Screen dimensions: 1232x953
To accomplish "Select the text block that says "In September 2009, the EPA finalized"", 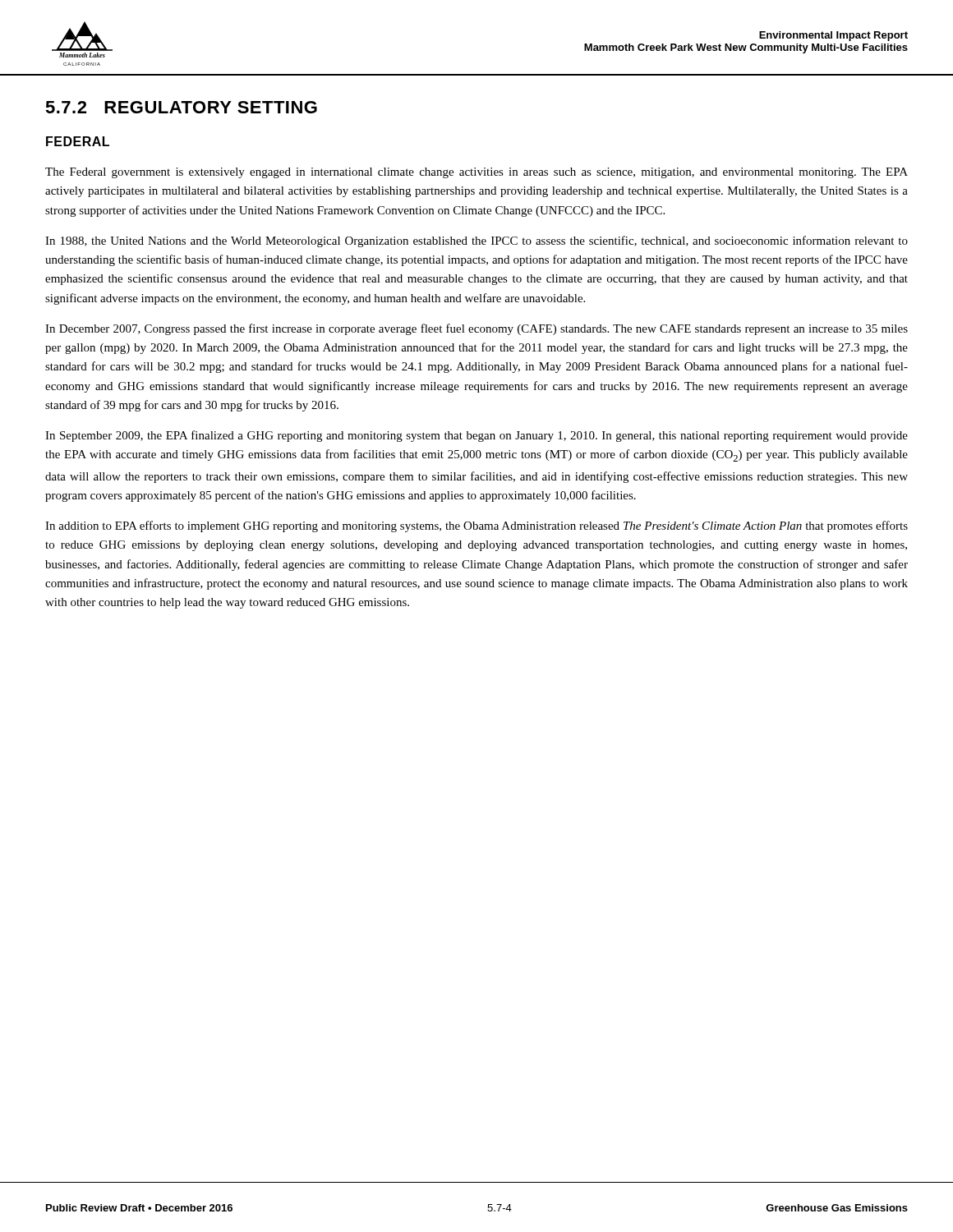I will [x=476, y=465].
